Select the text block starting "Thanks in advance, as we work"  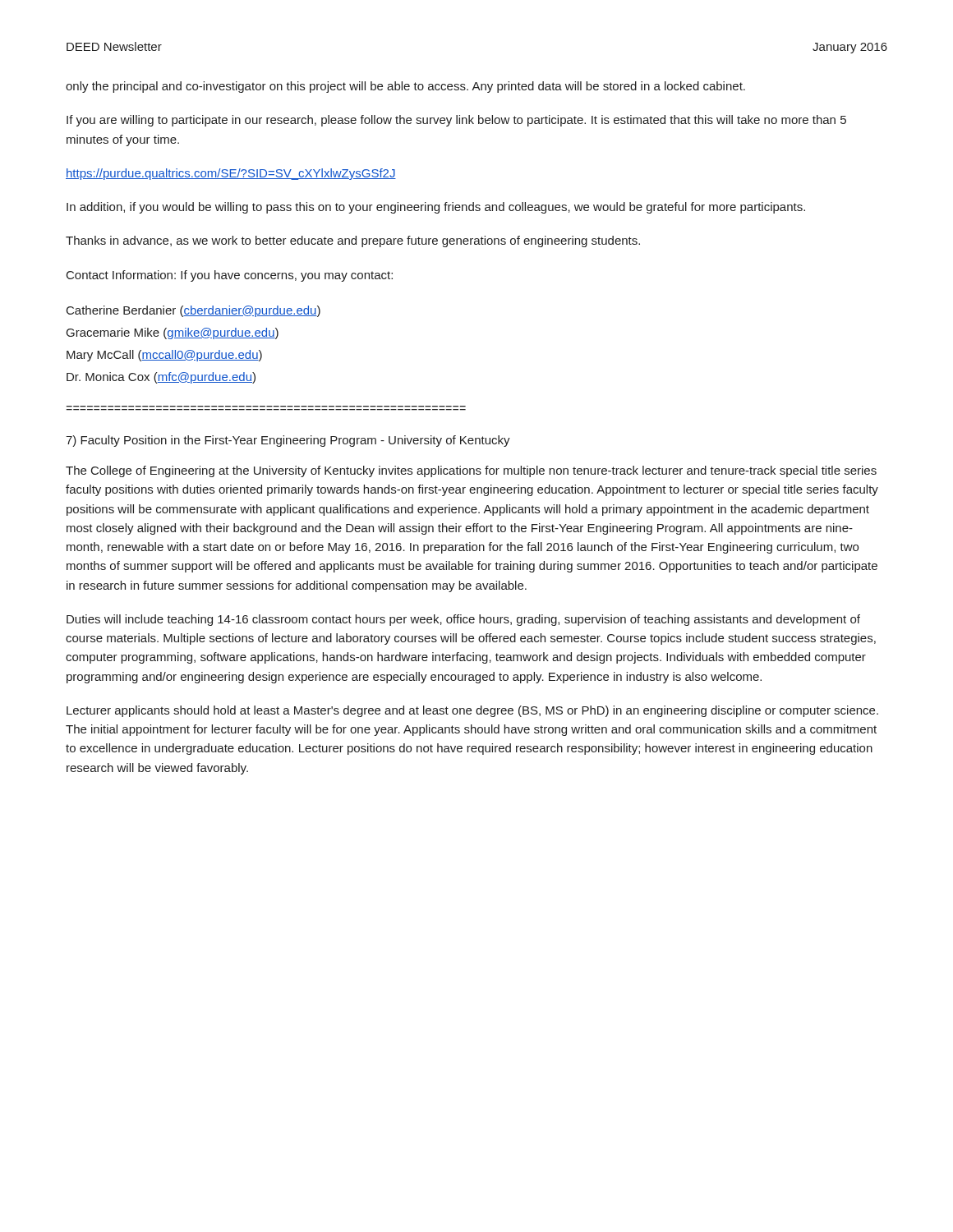353,240
